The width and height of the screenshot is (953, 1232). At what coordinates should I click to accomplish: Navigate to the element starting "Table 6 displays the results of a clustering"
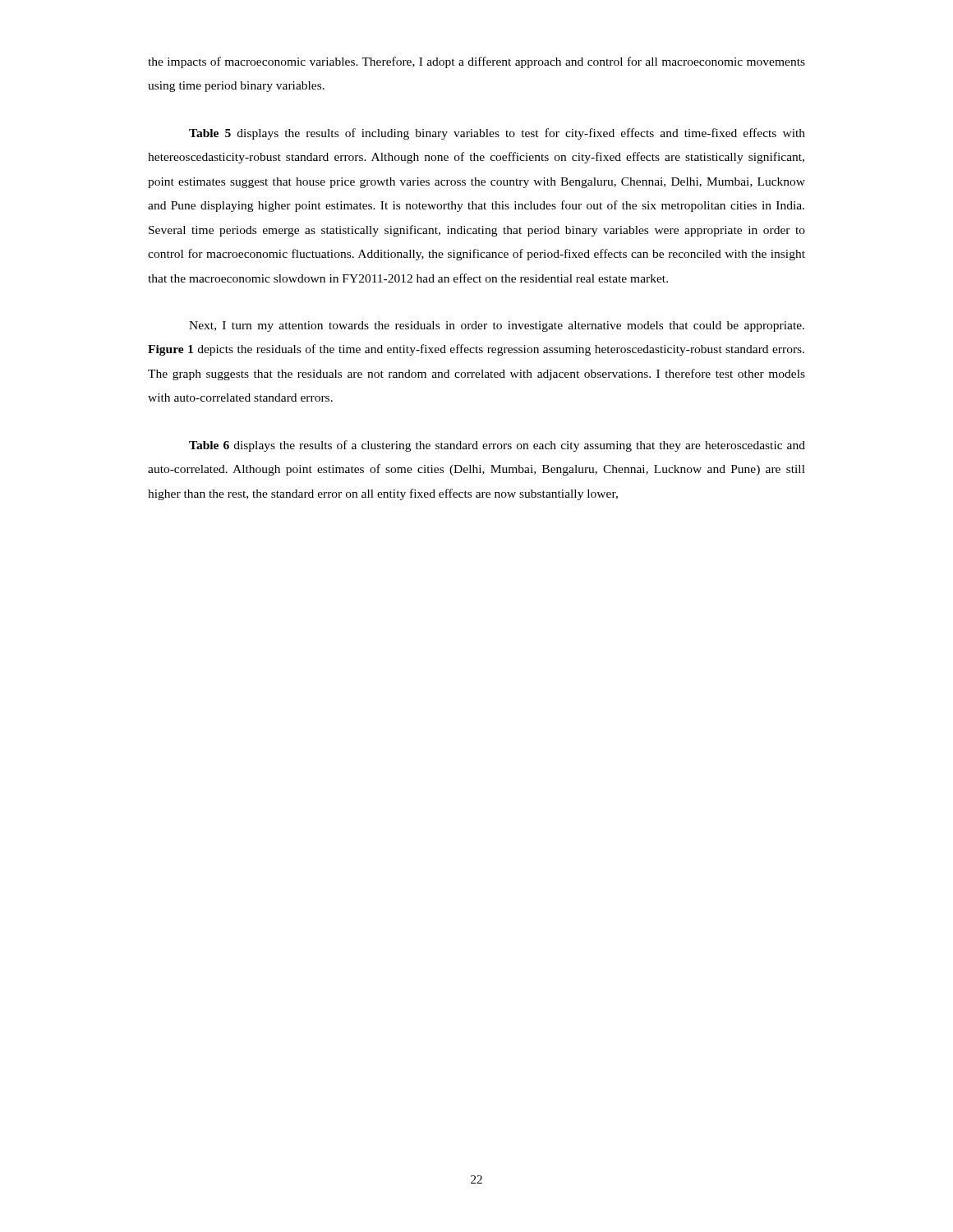[476, 469]
